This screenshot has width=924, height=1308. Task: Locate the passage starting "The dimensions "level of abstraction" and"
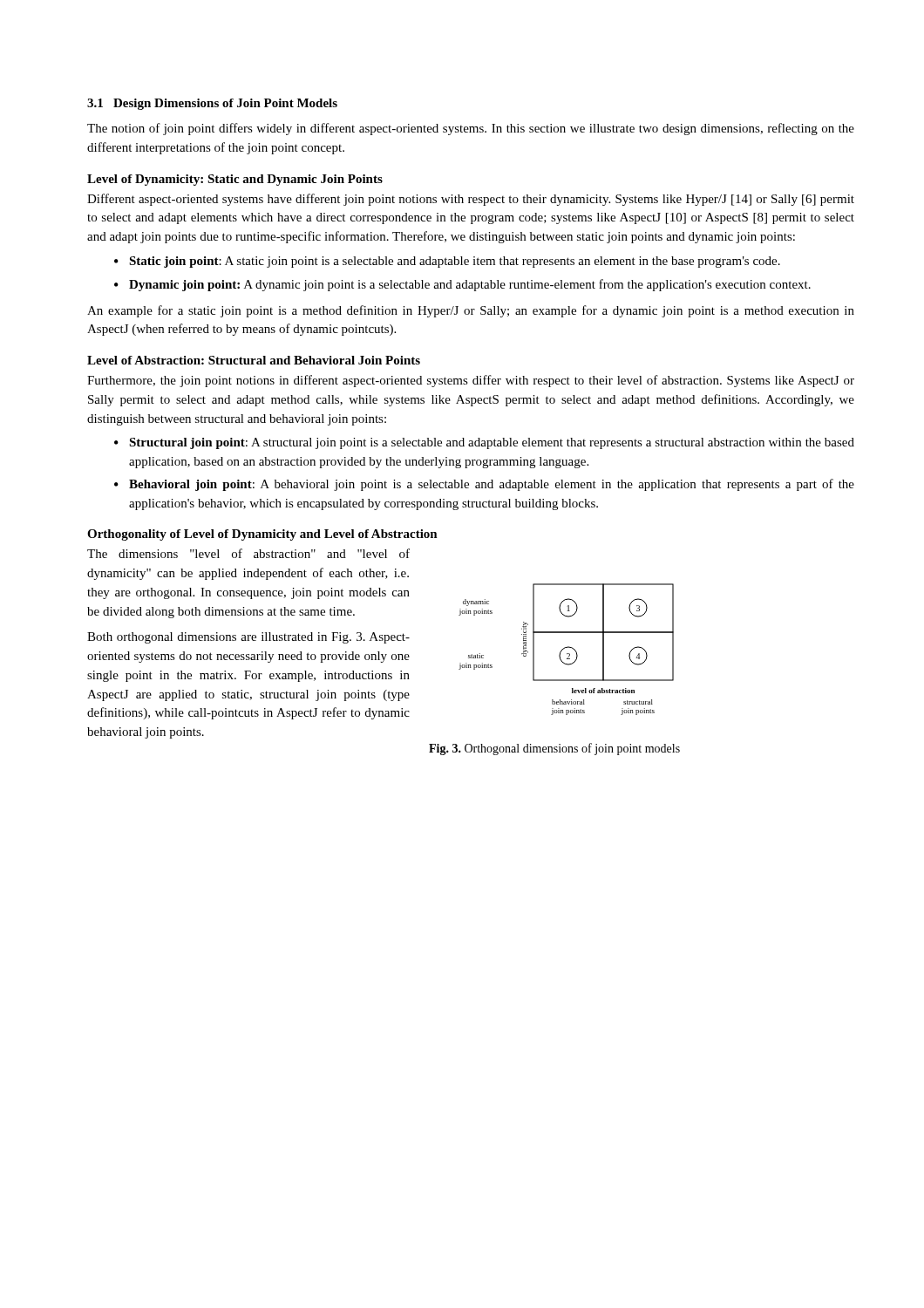[x=248, y=582]
